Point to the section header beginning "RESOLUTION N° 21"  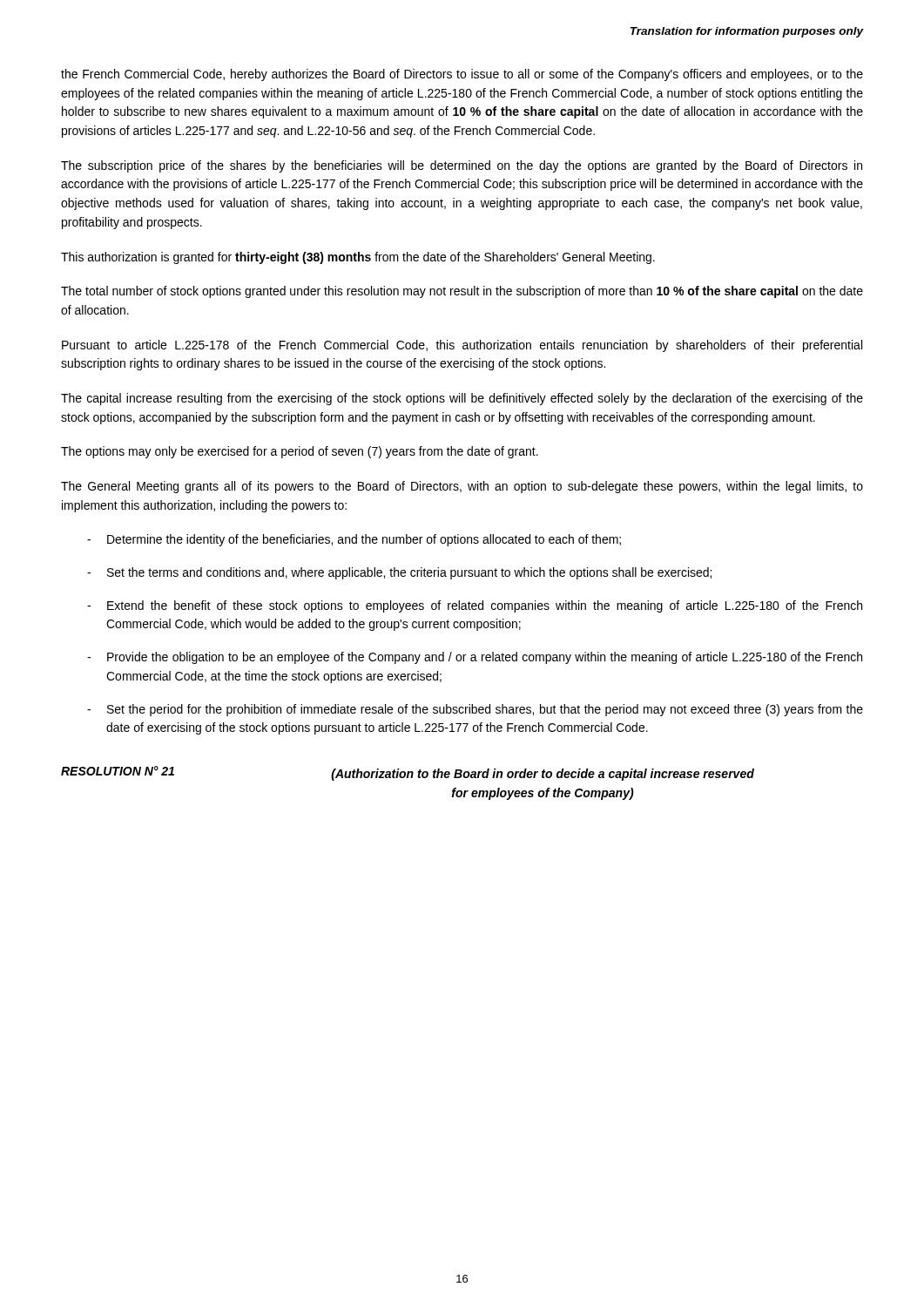point(462,784)
